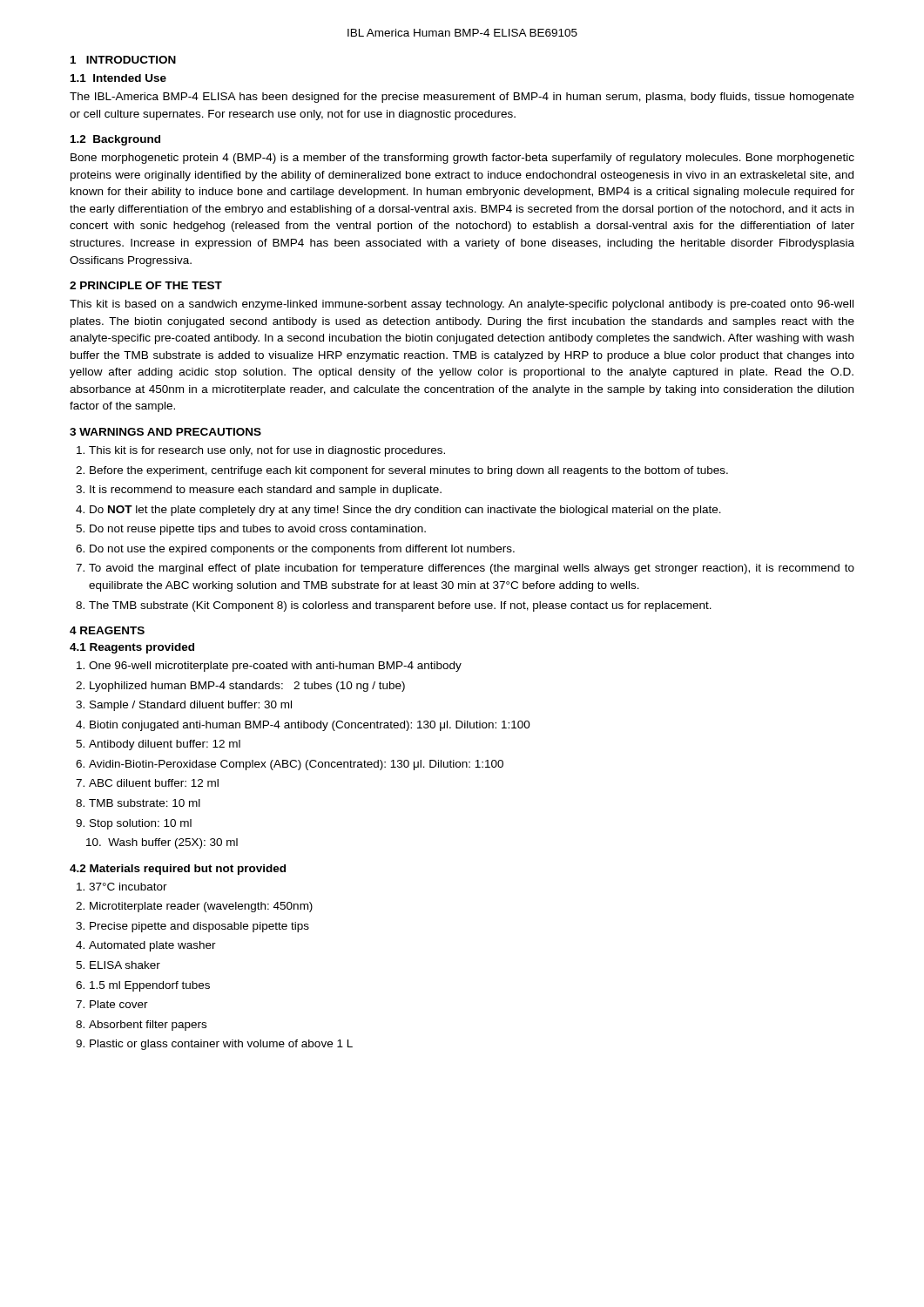Find "1.2 Background" on this page

[115, 139]
